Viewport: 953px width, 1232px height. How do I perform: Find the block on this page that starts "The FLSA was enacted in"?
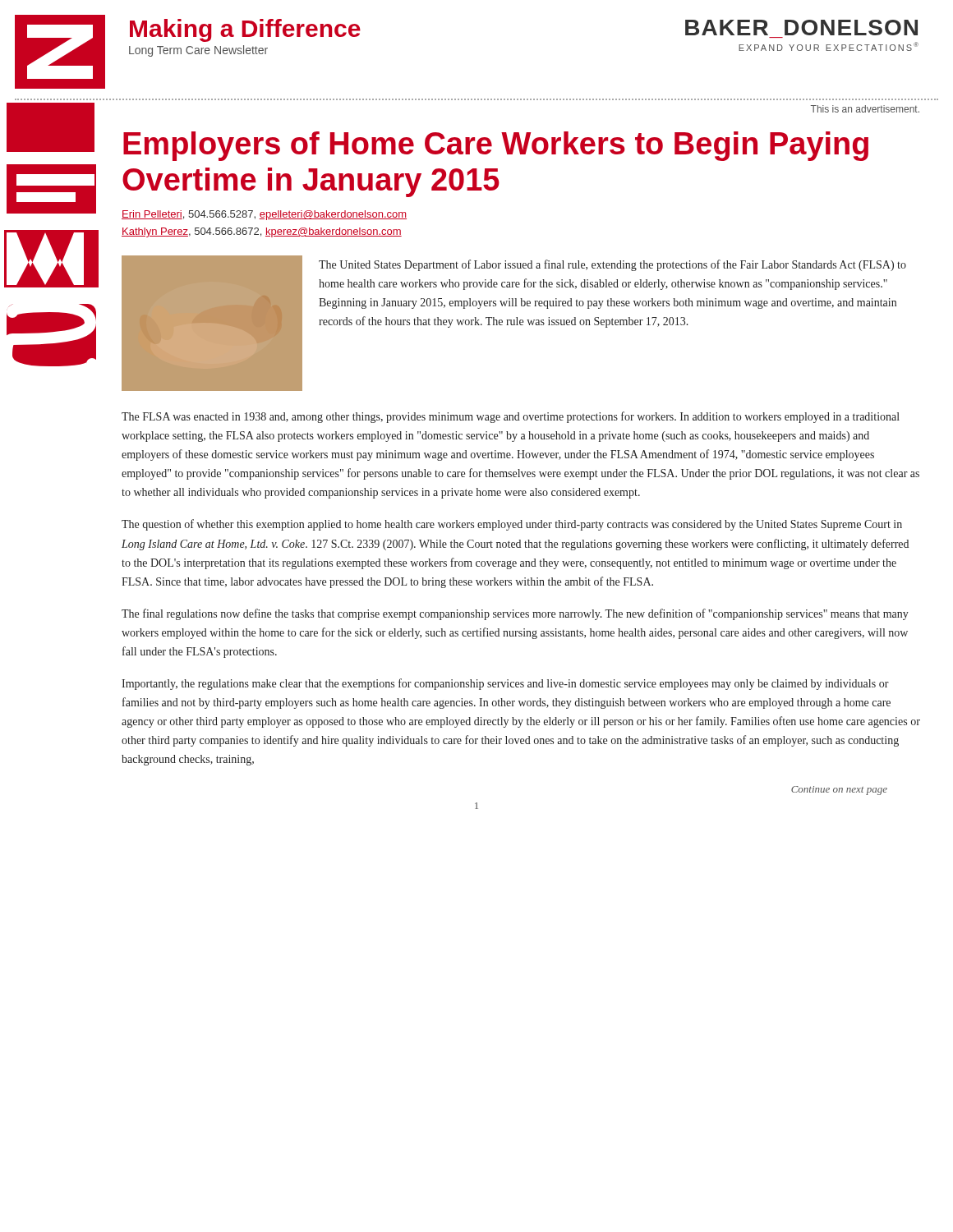(521, 455)
